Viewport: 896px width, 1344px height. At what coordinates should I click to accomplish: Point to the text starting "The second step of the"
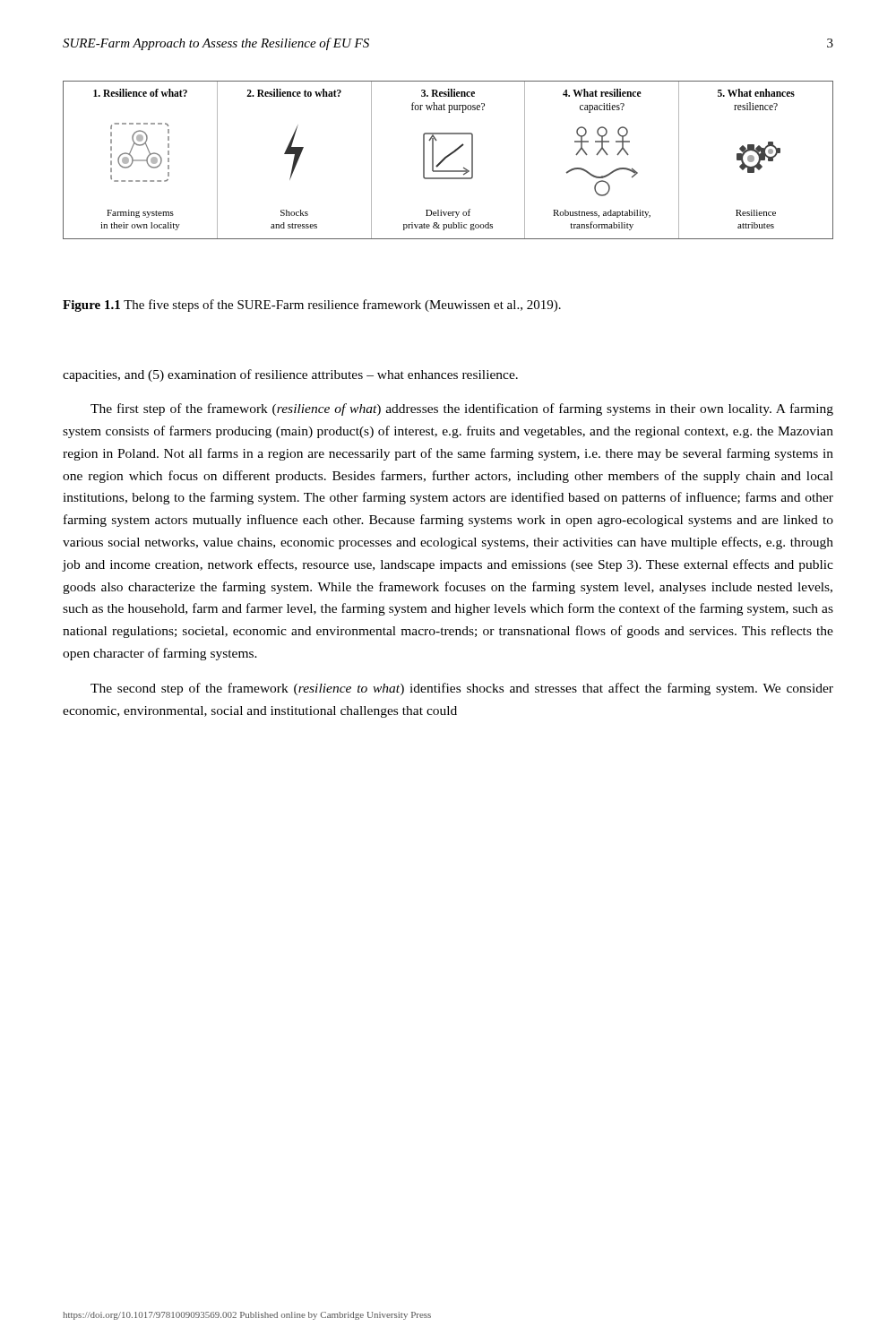tap(448, 699)
